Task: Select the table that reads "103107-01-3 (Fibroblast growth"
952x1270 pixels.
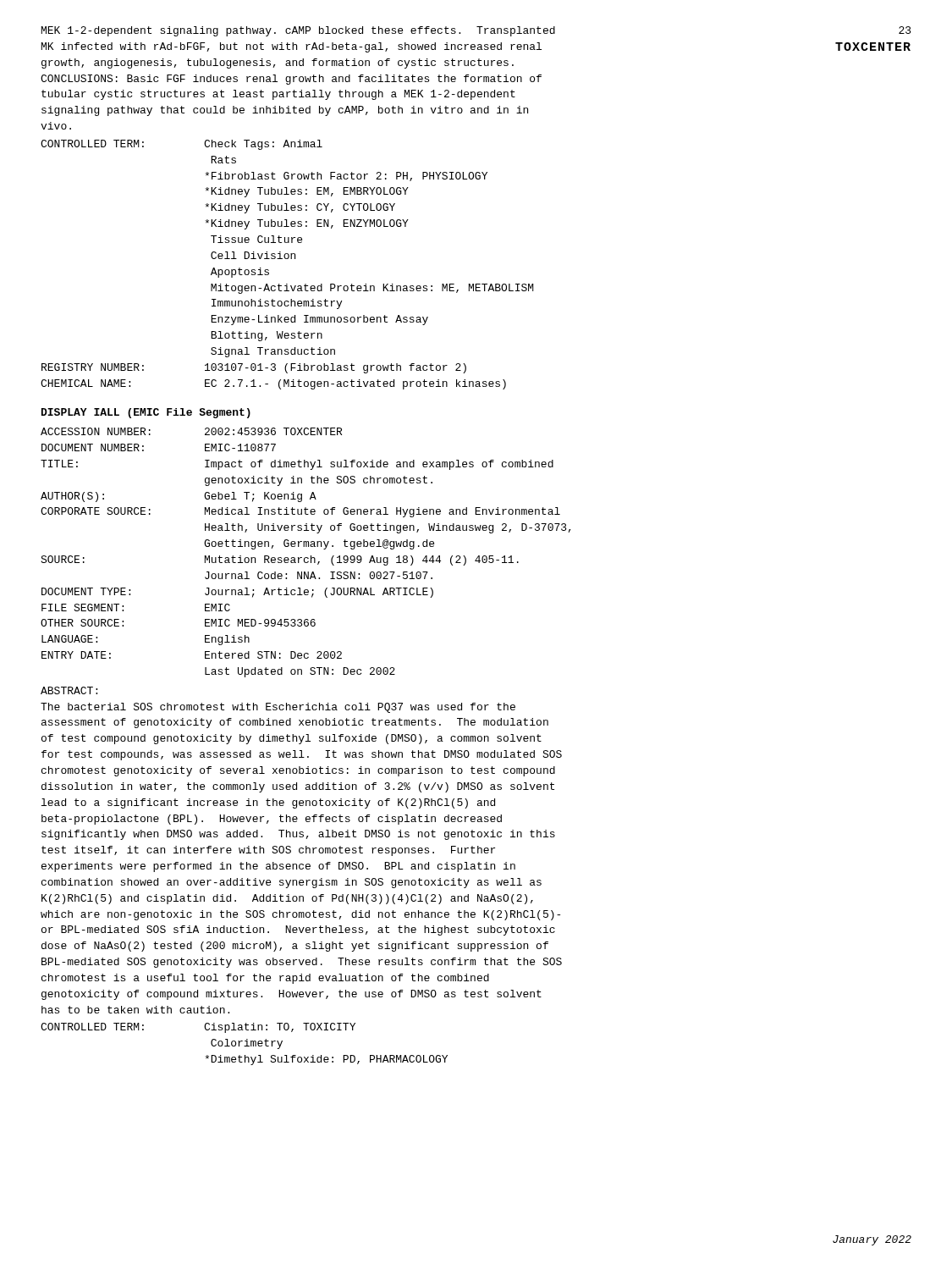Action: pyautogui.click(x=429, y=265)
